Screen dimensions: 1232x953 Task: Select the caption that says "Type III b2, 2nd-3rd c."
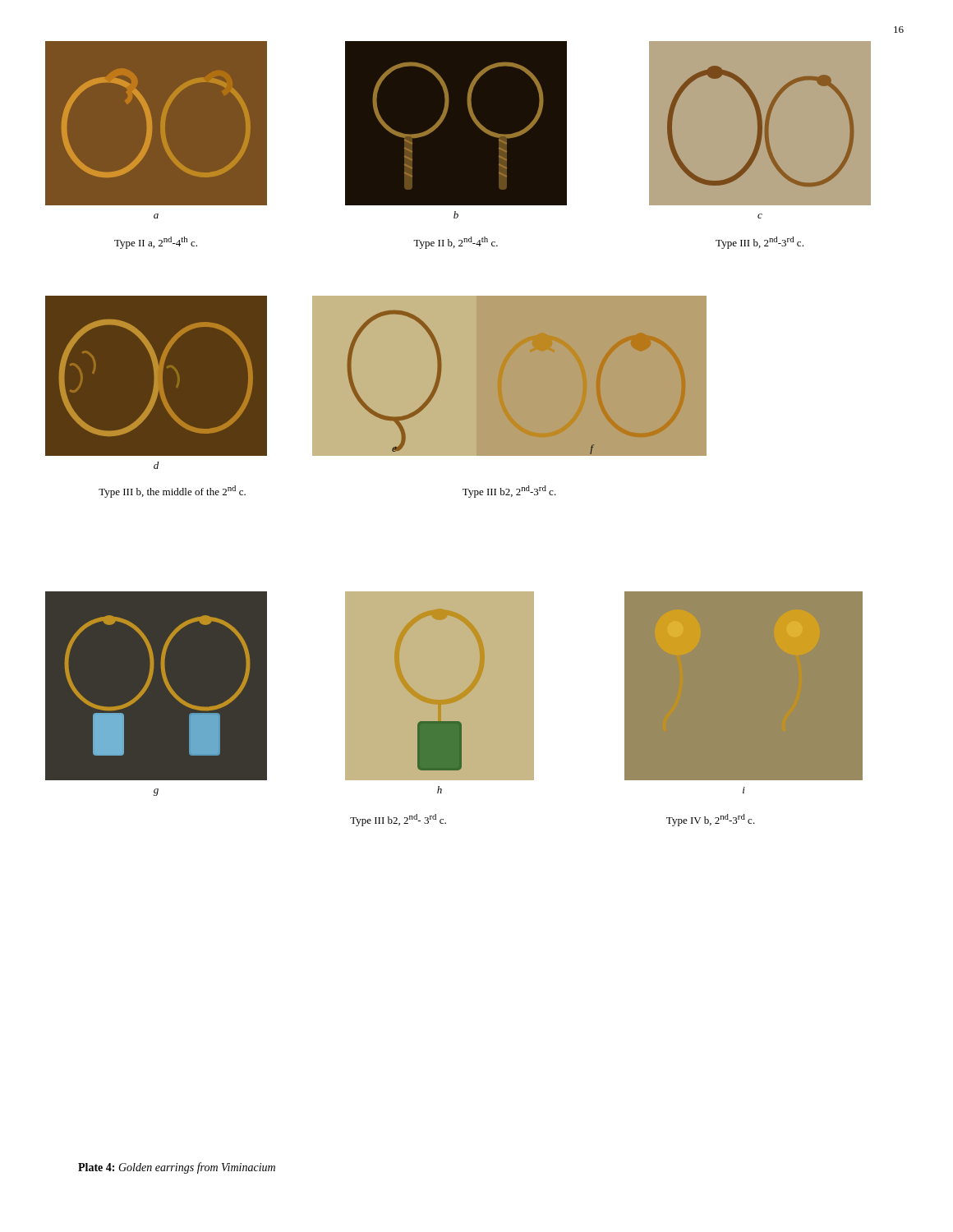pos(509,490)
